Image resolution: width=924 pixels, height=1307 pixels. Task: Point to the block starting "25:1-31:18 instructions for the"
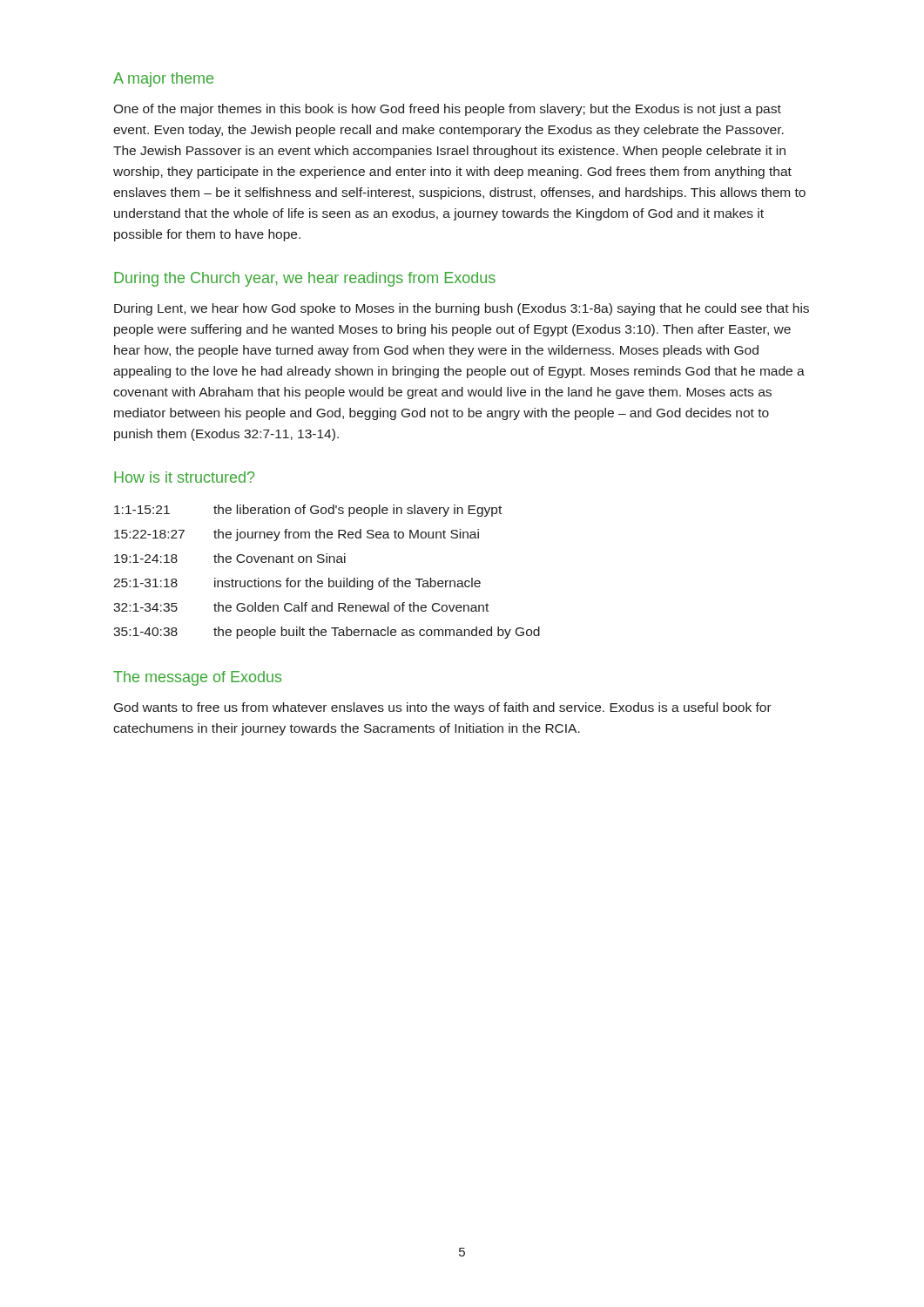[462, 583]
